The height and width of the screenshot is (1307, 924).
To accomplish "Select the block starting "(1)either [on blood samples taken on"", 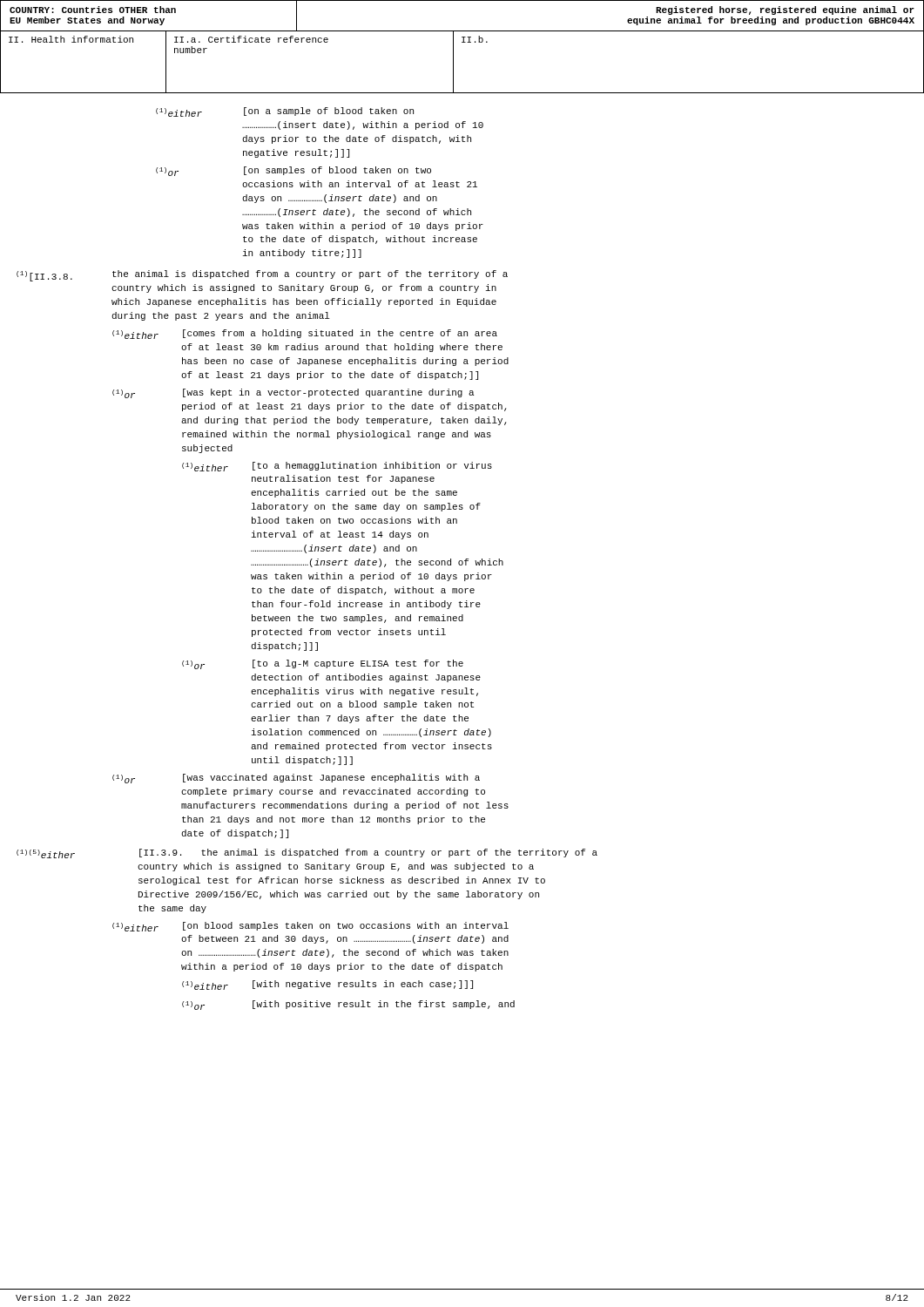I will pyautogui.click(x=510, y=948).
